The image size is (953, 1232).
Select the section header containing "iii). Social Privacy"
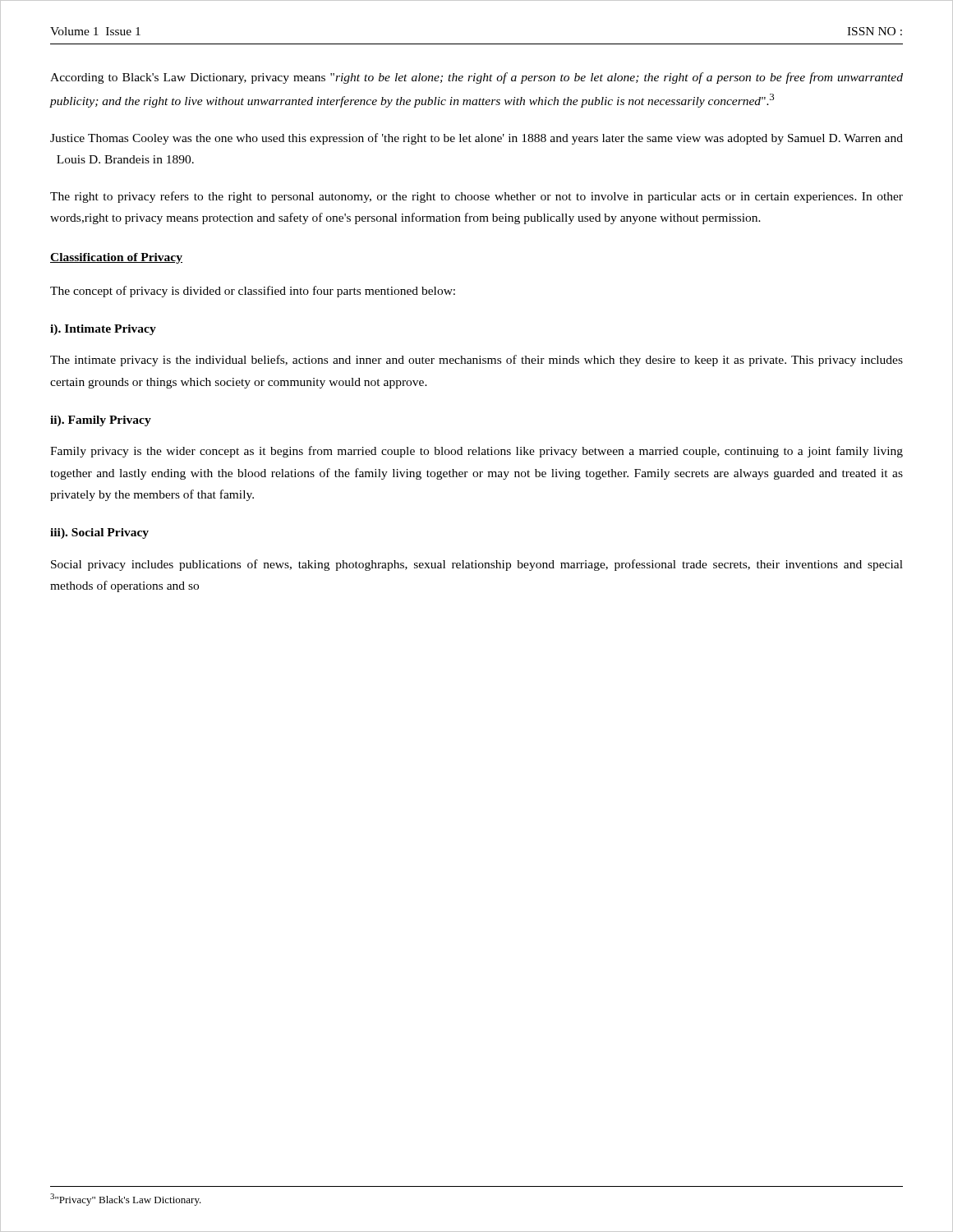click(99, 532)
